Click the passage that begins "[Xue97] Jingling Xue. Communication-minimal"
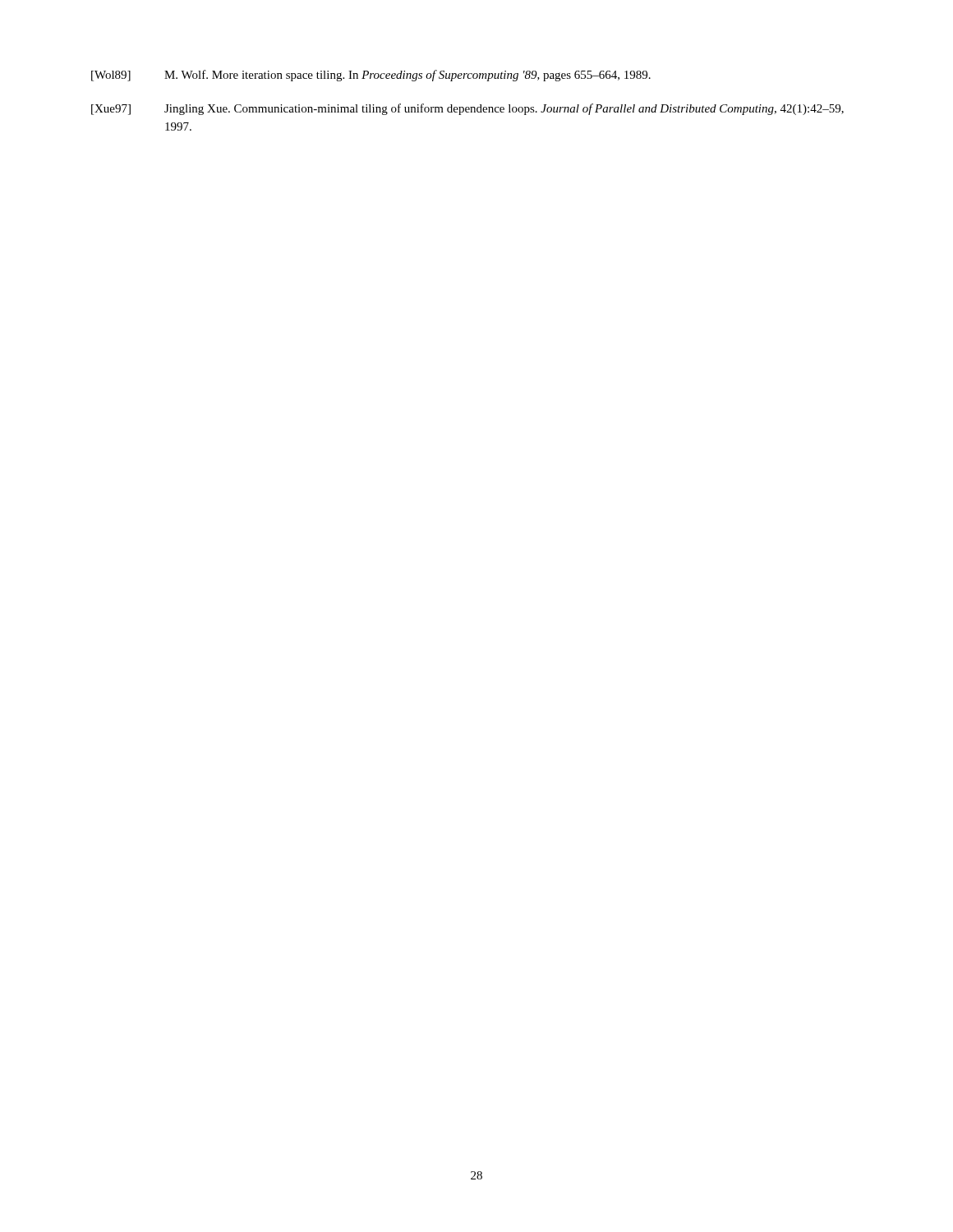This screenshot has width=953, height=1232. [476, 117]
